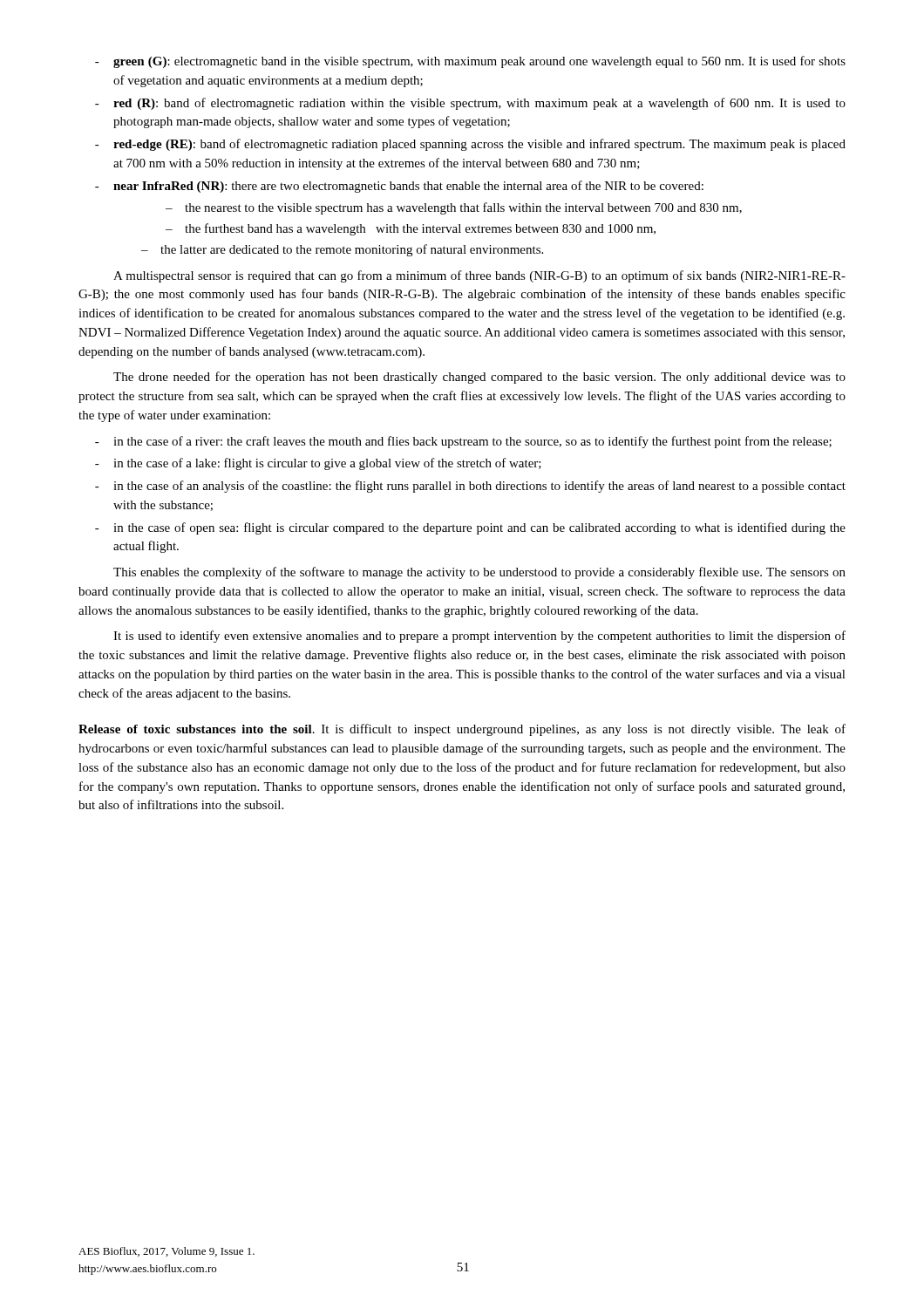Where is the passage that starts "This enables the"?

[462, 591]
